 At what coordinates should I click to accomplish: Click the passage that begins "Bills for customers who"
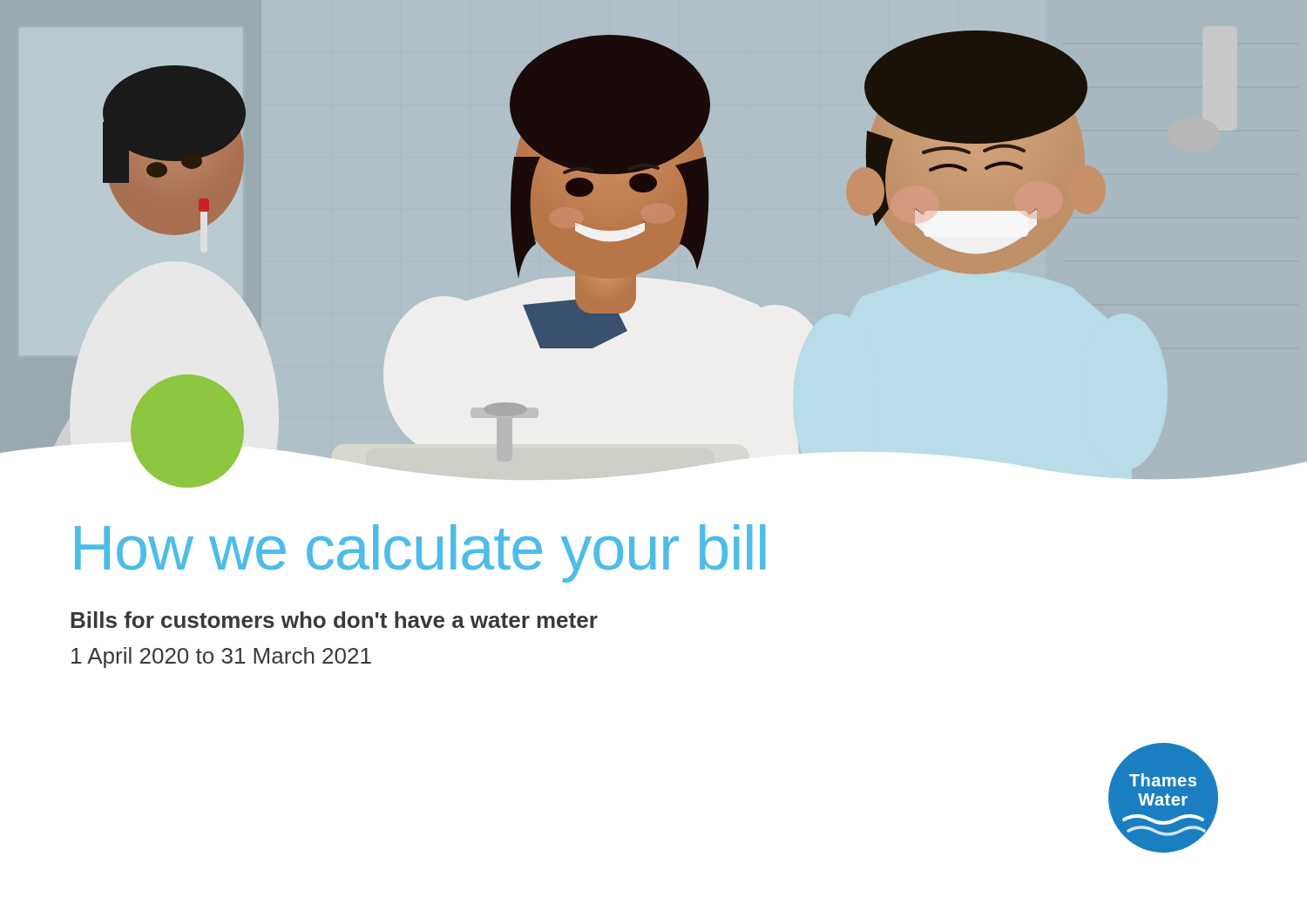[419, 621]
